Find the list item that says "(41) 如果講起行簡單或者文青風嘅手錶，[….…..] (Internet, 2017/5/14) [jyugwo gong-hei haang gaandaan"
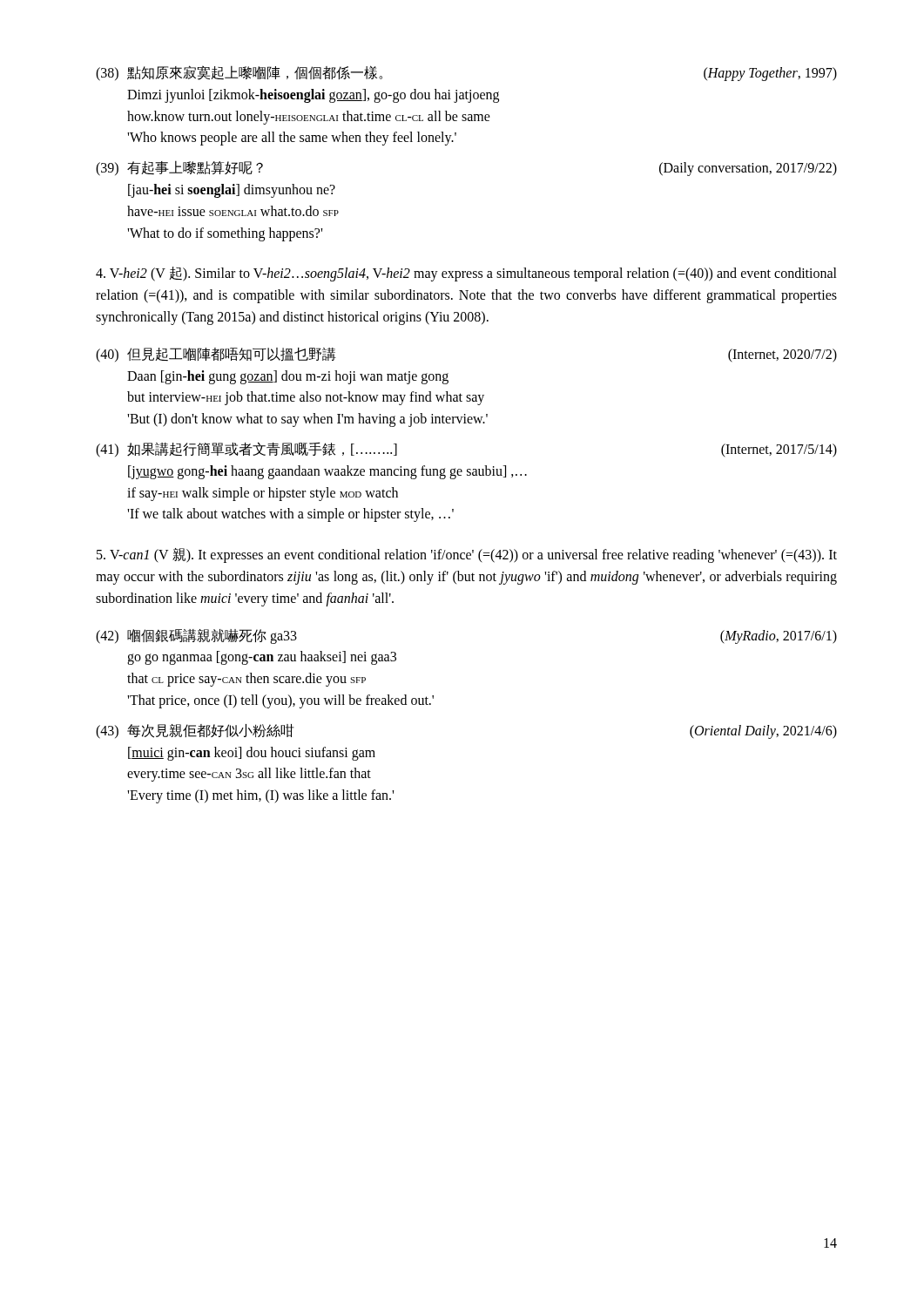Viewport: 924px width, 1307px height. tap(466, 482)
